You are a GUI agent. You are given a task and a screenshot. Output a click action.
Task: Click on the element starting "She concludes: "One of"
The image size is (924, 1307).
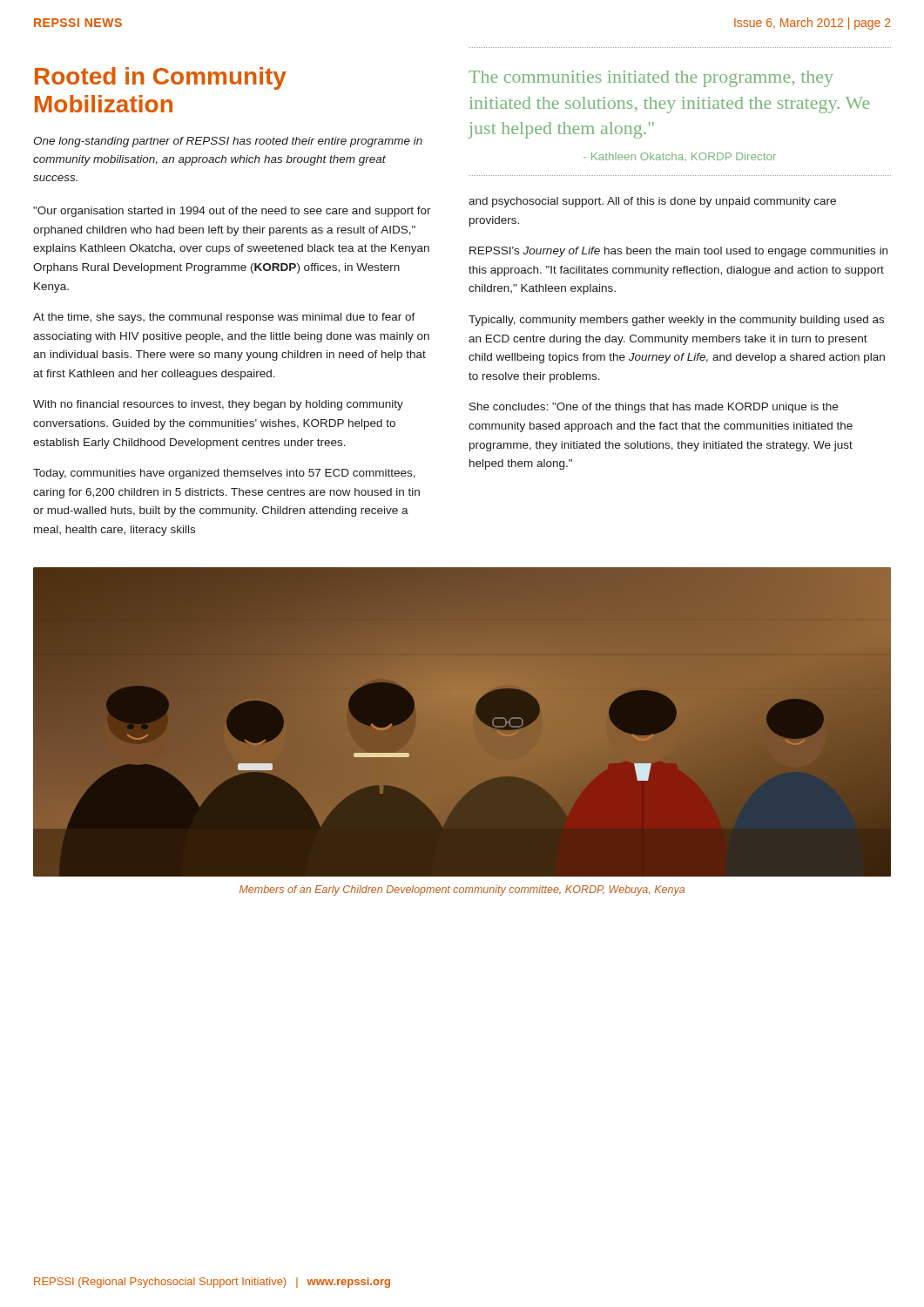pyautogui.click(x=661, y=435)
